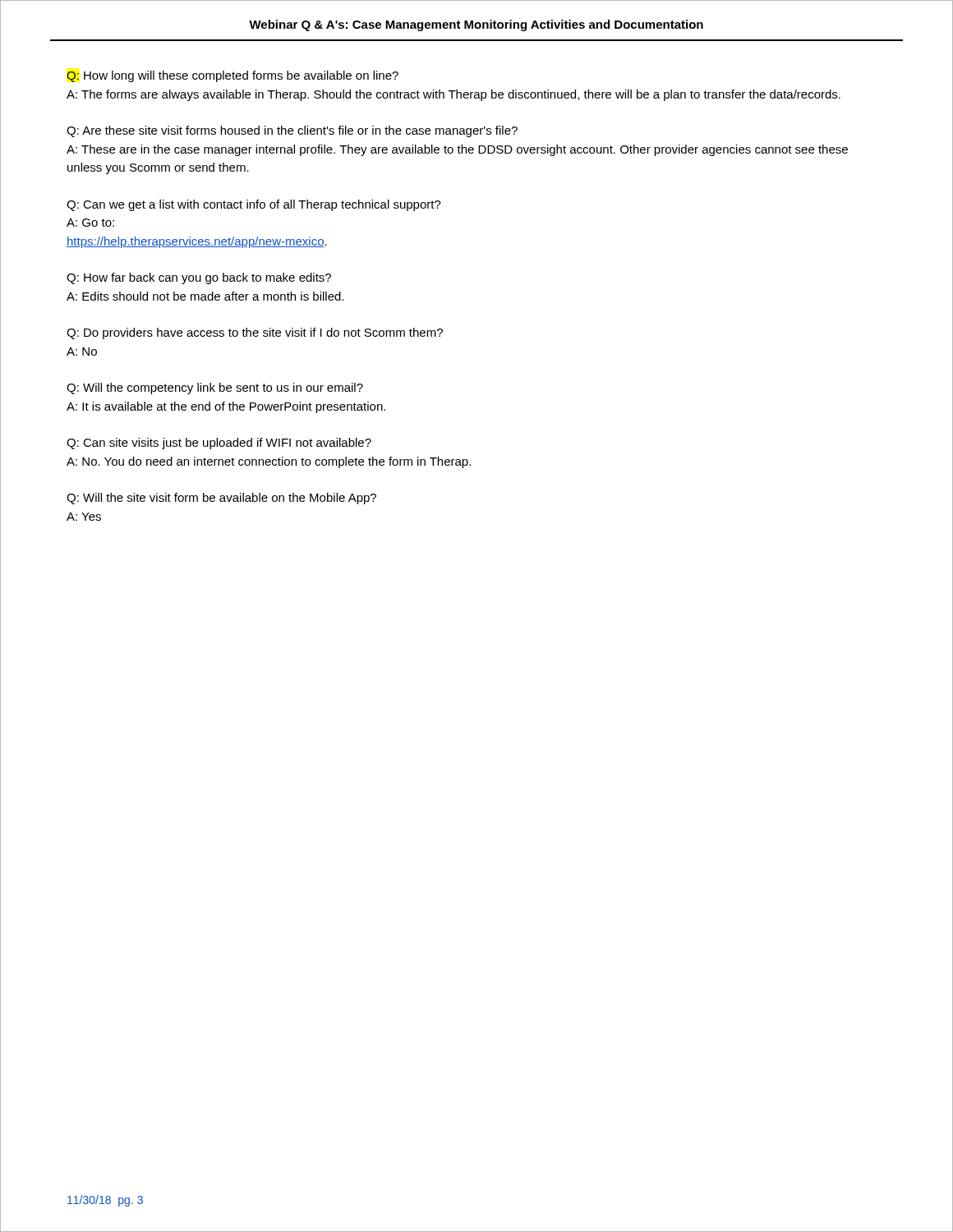
Task: Point to the passage starting "Q: How far back can you"
Action: click(206, 286)
